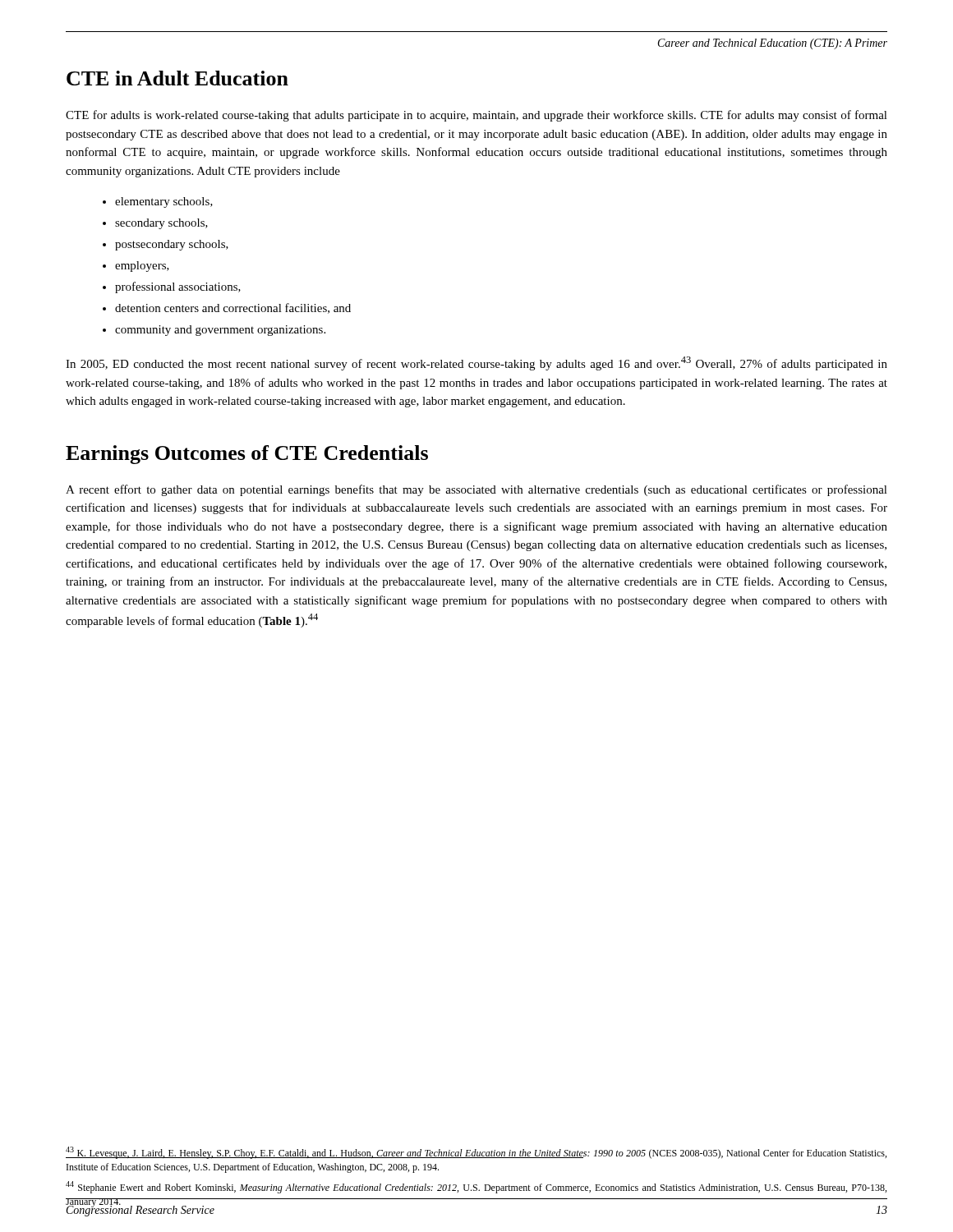Point to the block beginning "44 Stephanie Ewert"
The width and height of the screenshot is (953, 1232).
(476, 1194)
